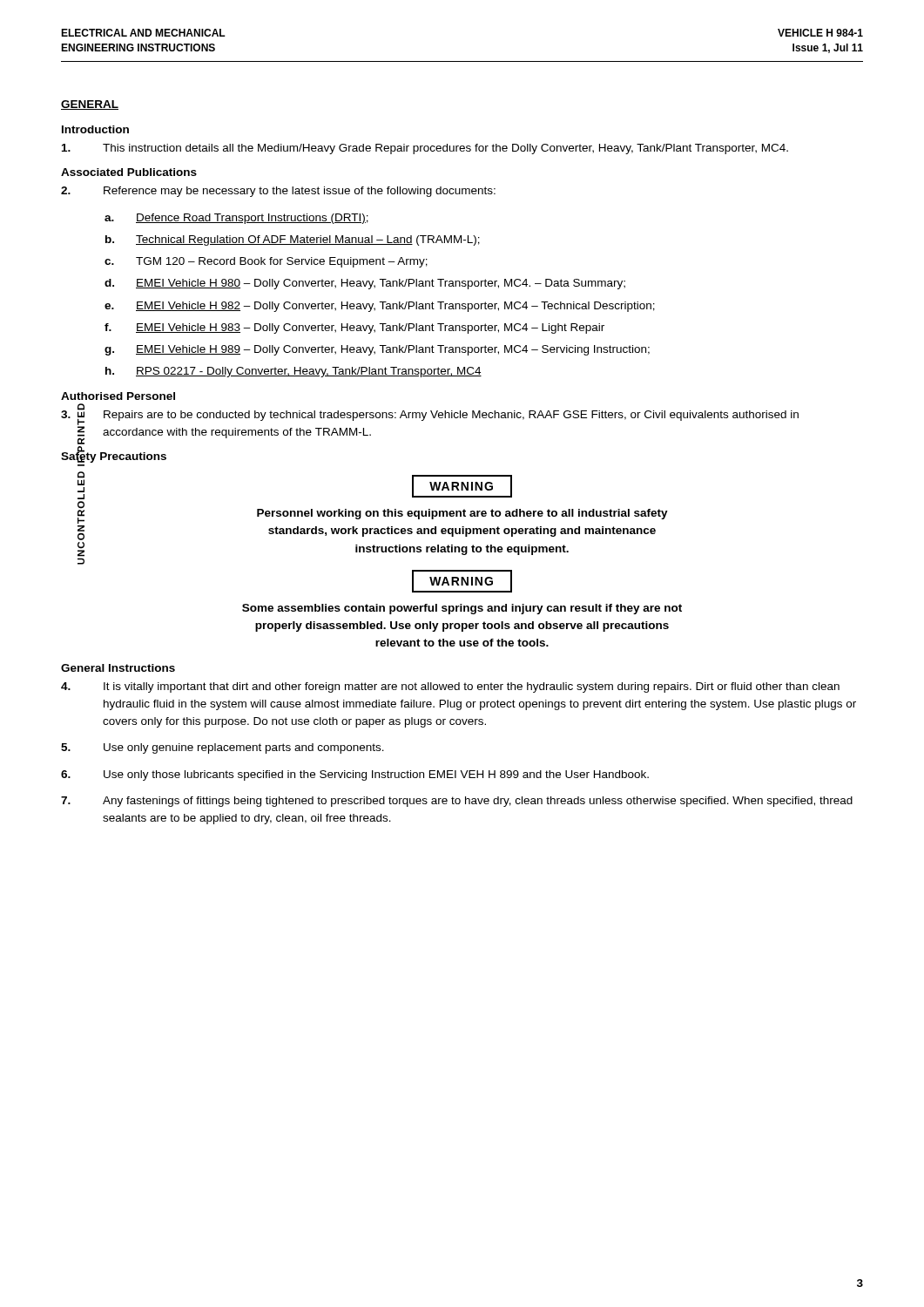The height and width of the screenshot is (1307, 924).
Task: Select the text block starting "Use only genuine replacement parts"
Action: point(223,748)
